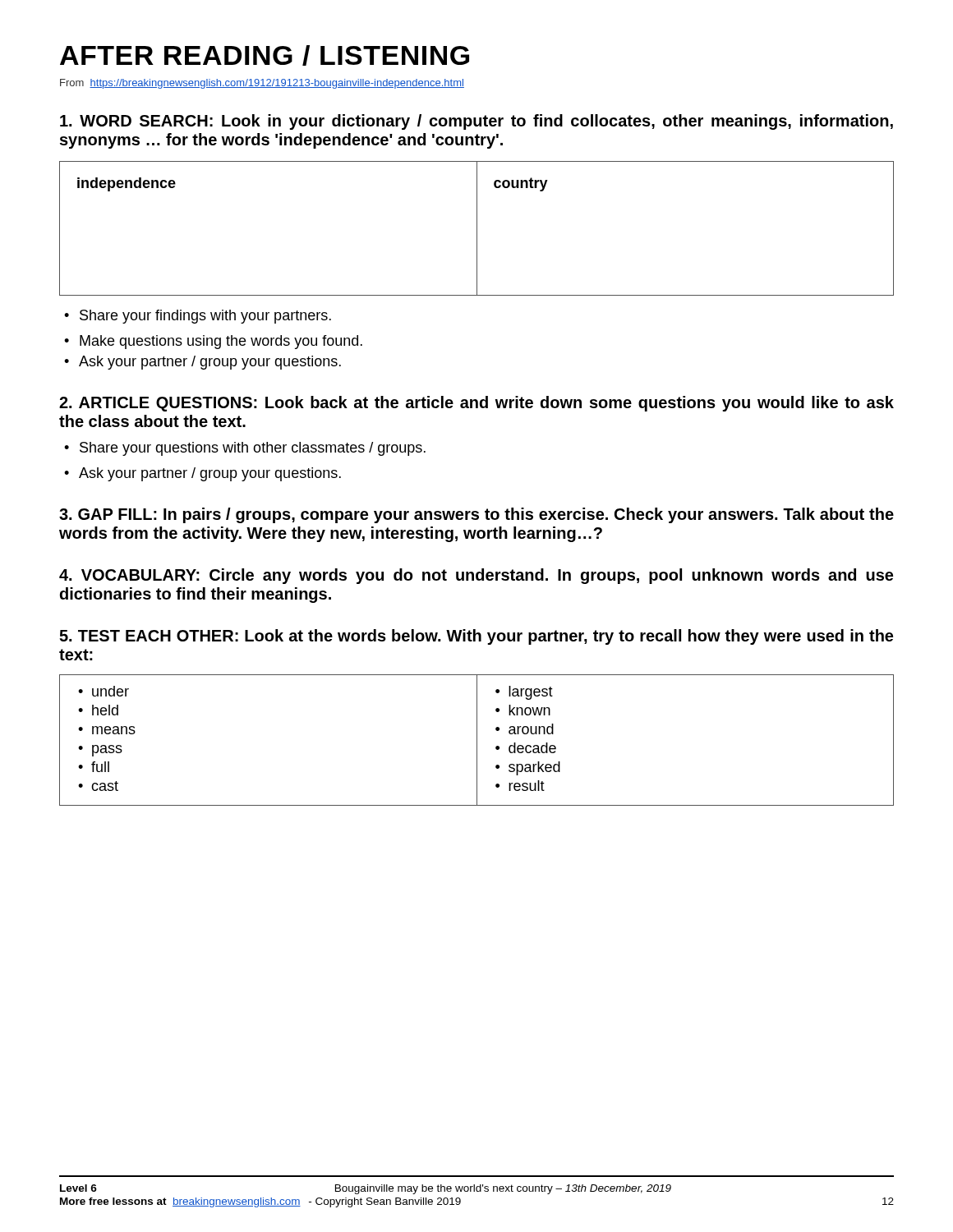
Task: Find the section header containing "5. TEST EACH"
Action: (476, 645)
